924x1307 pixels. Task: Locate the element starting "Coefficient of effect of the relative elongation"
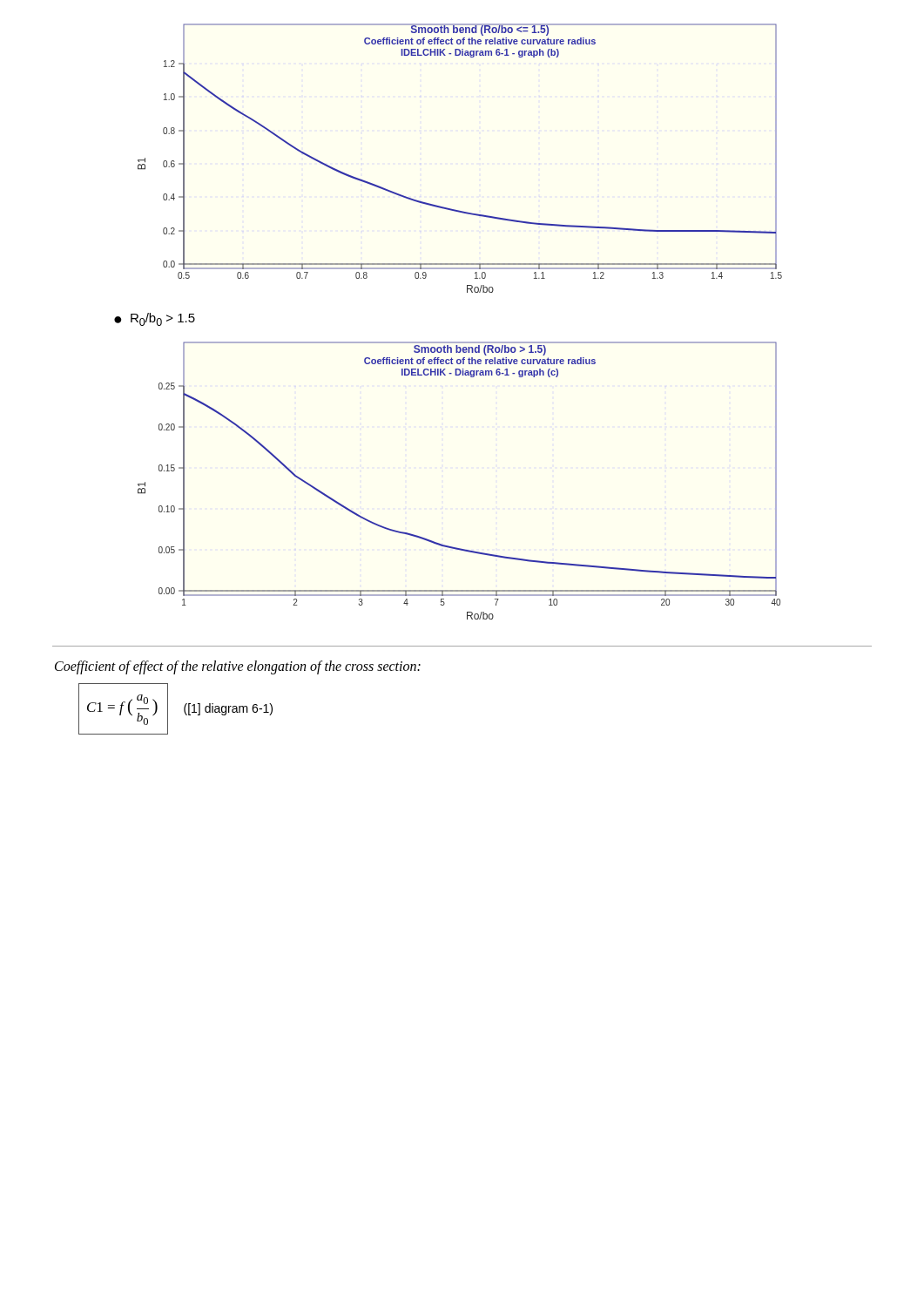(238, 666)
